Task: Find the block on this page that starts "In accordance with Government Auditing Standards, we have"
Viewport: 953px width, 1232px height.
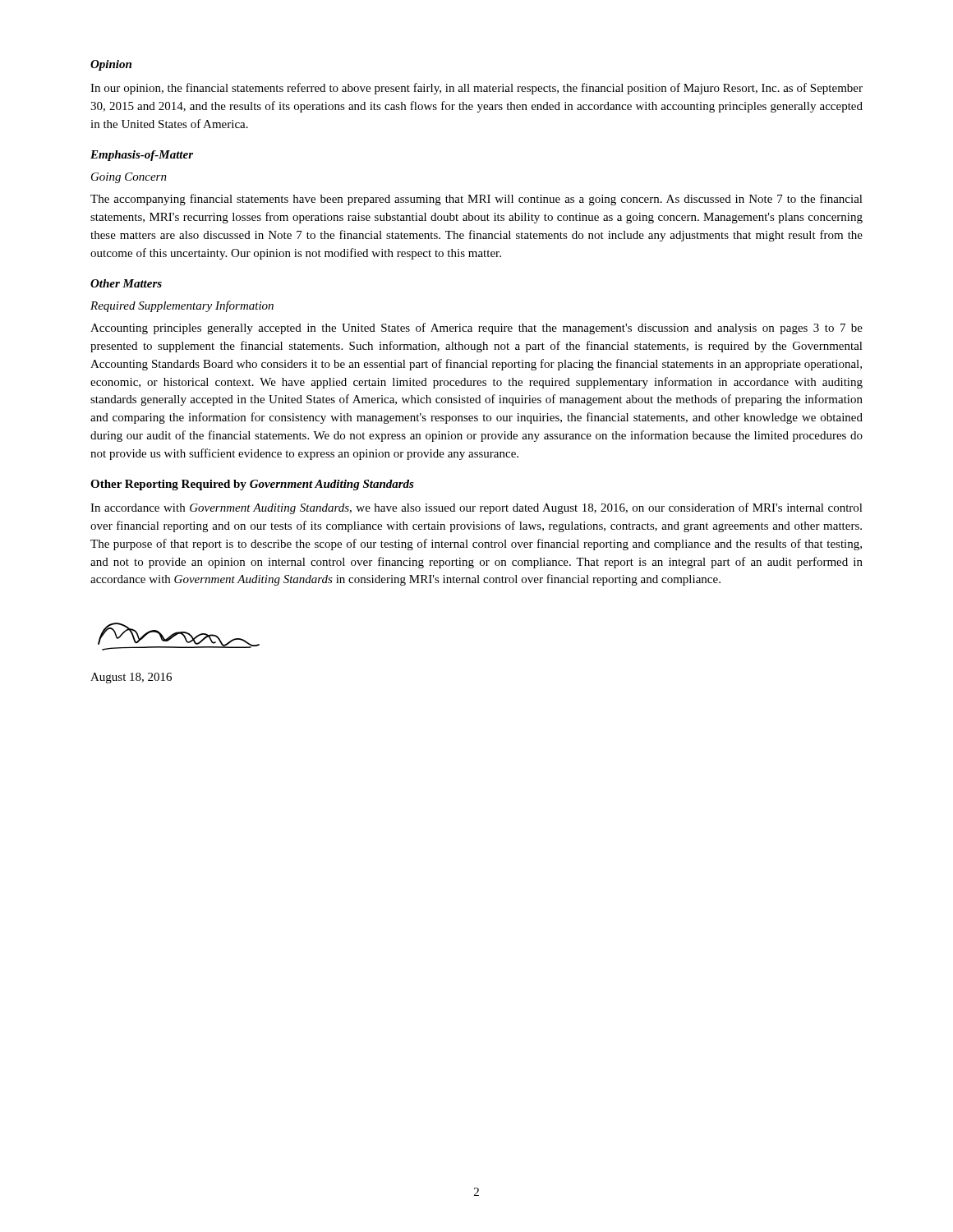Action: click(476, 544)
